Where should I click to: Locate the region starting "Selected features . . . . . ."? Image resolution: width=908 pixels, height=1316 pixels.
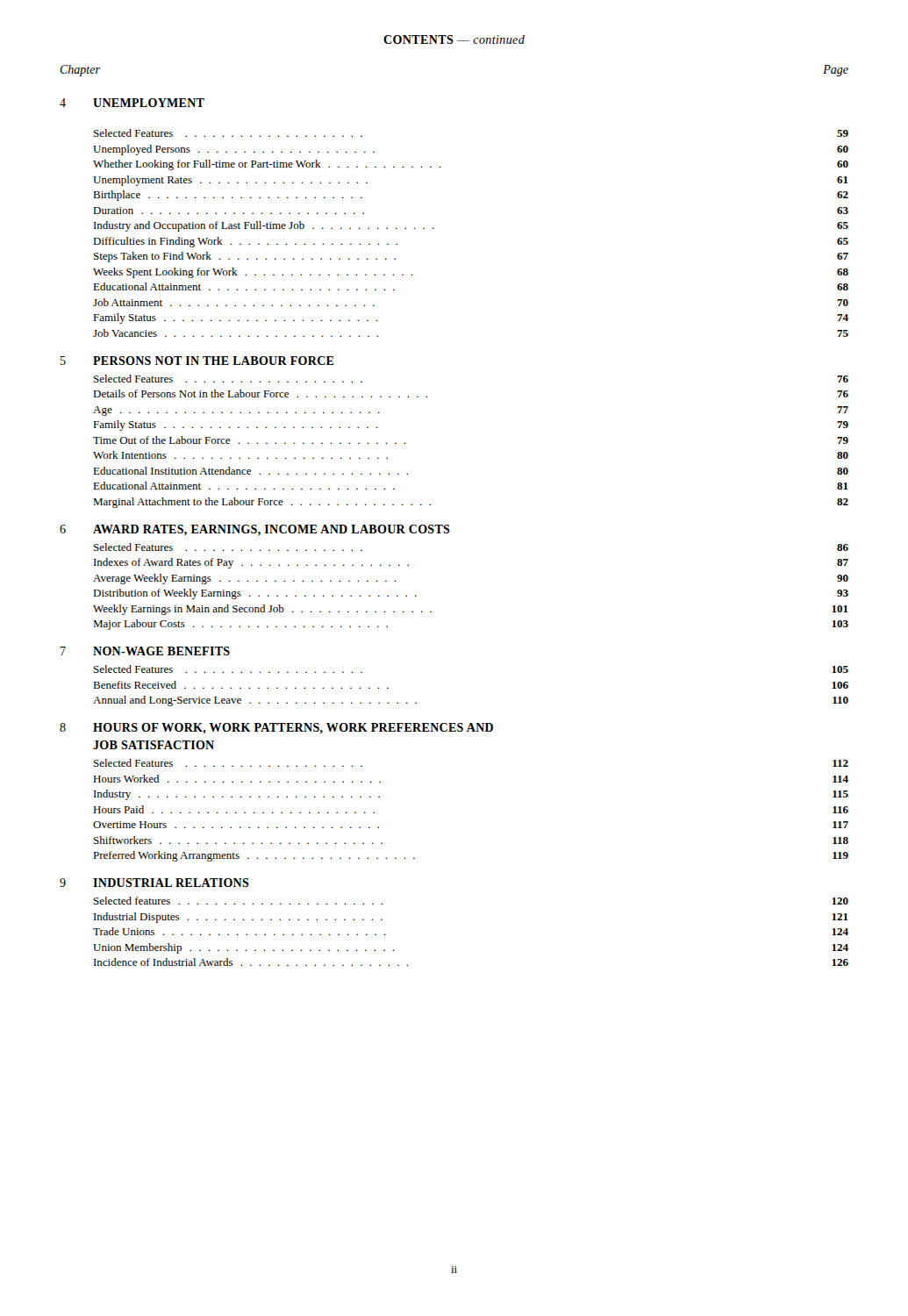click(139, 901)
